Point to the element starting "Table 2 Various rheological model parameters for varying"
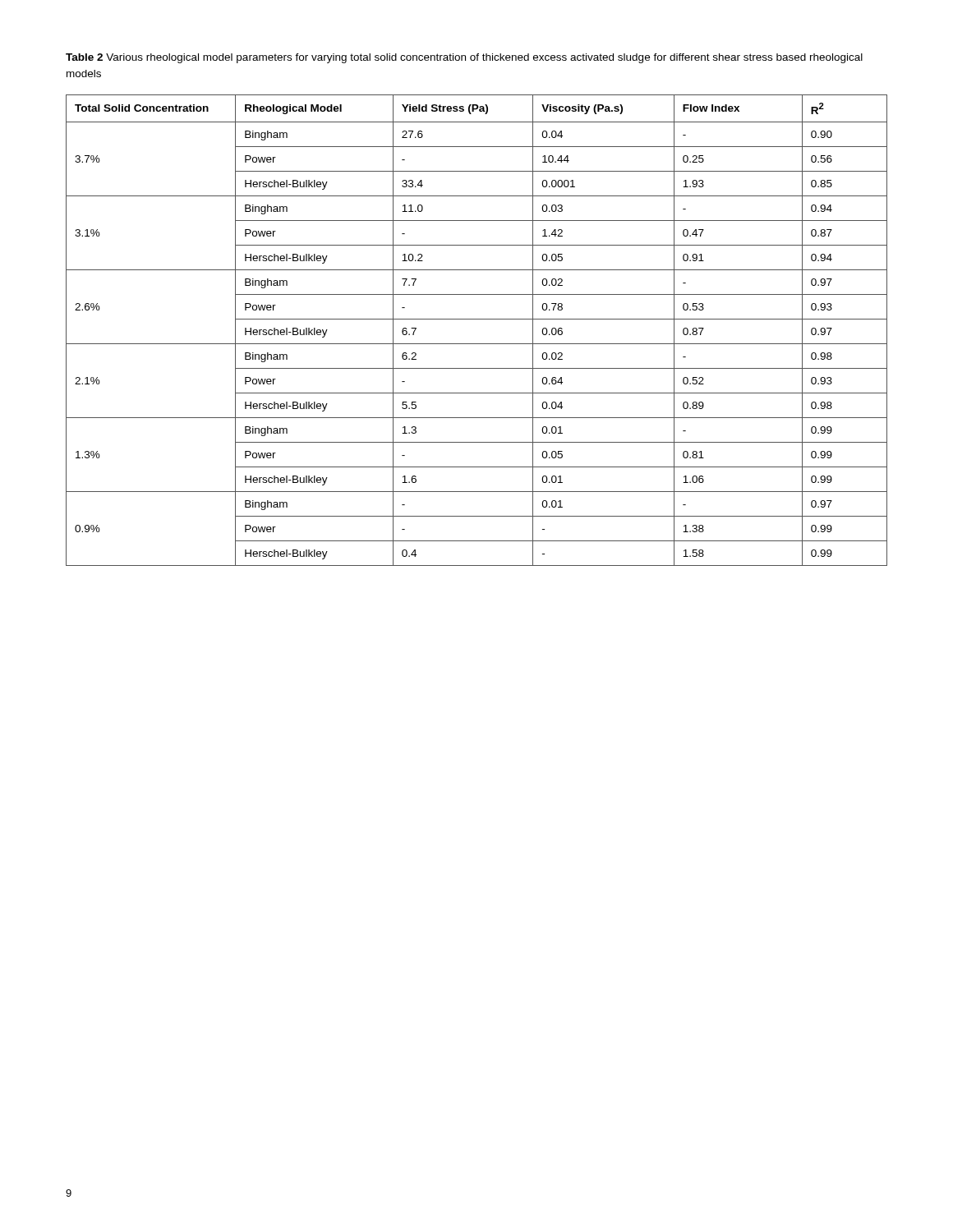The image size is (953, 1232). tap(464, 65)
